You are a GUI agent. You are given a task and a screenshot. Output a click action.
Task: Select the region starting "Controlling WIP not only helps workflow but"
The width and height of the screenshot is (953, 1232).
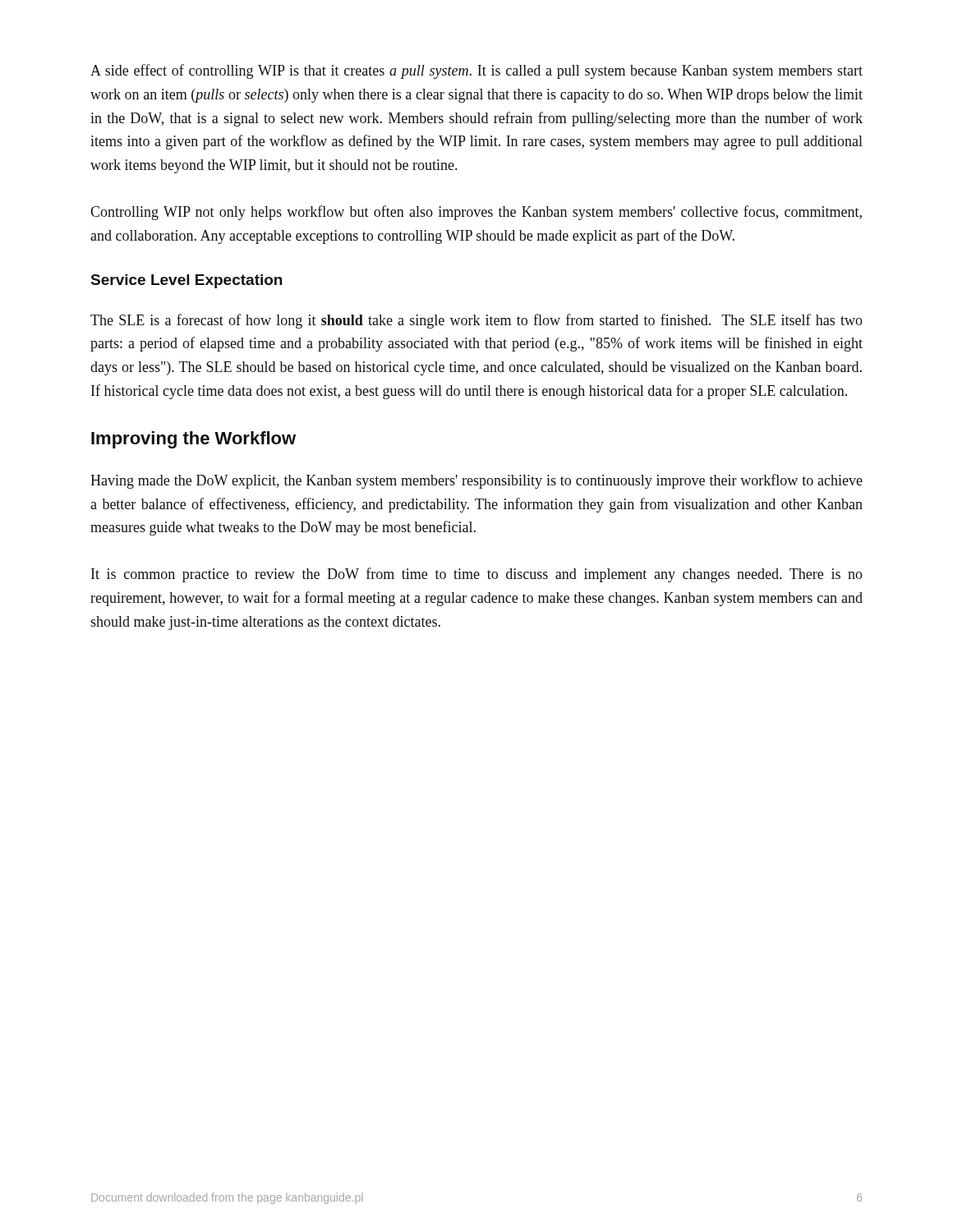476,224
